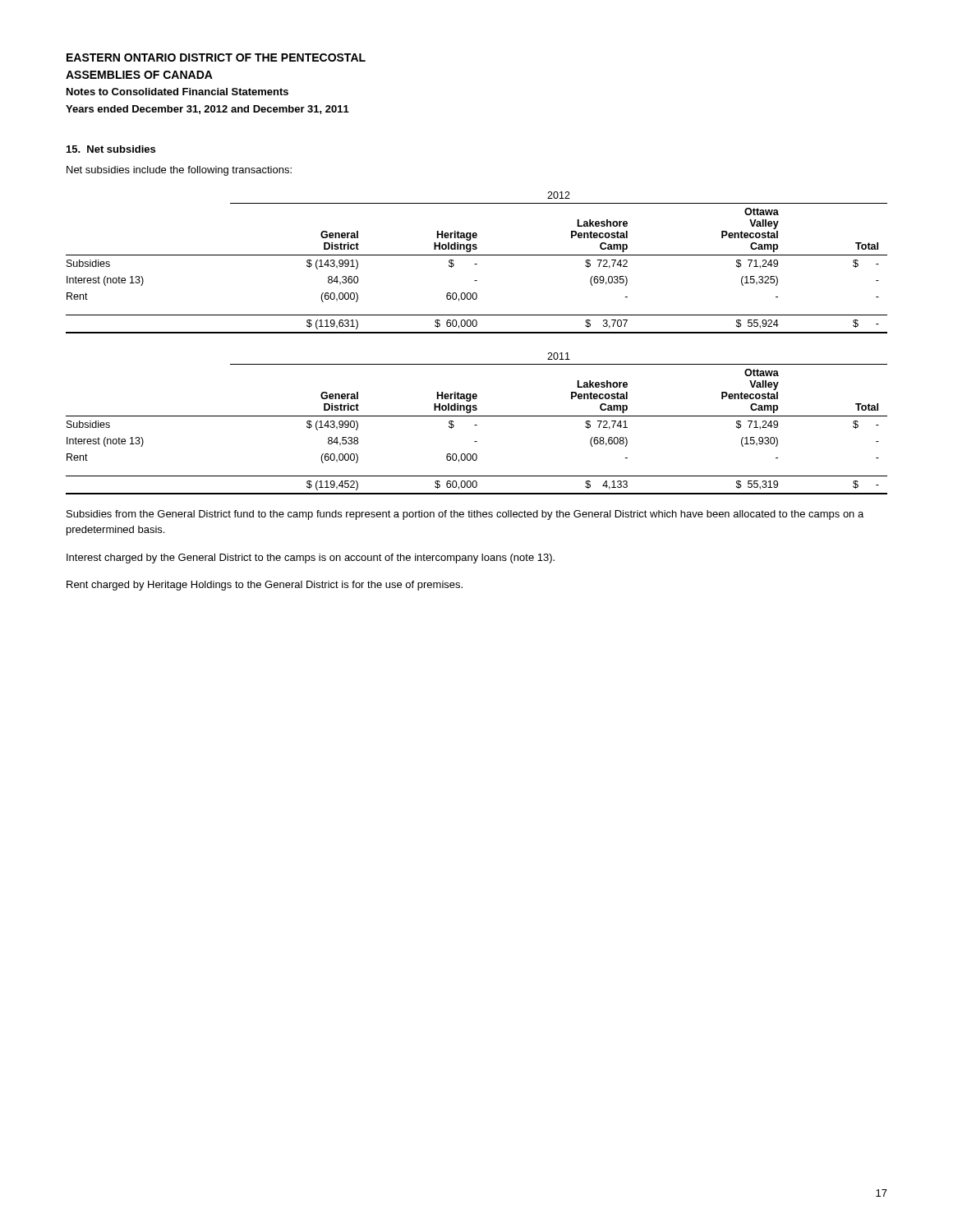Navigate to the block starting "Interest charged by the General"
The image size is (953, 1232).
tap(311, 557)
